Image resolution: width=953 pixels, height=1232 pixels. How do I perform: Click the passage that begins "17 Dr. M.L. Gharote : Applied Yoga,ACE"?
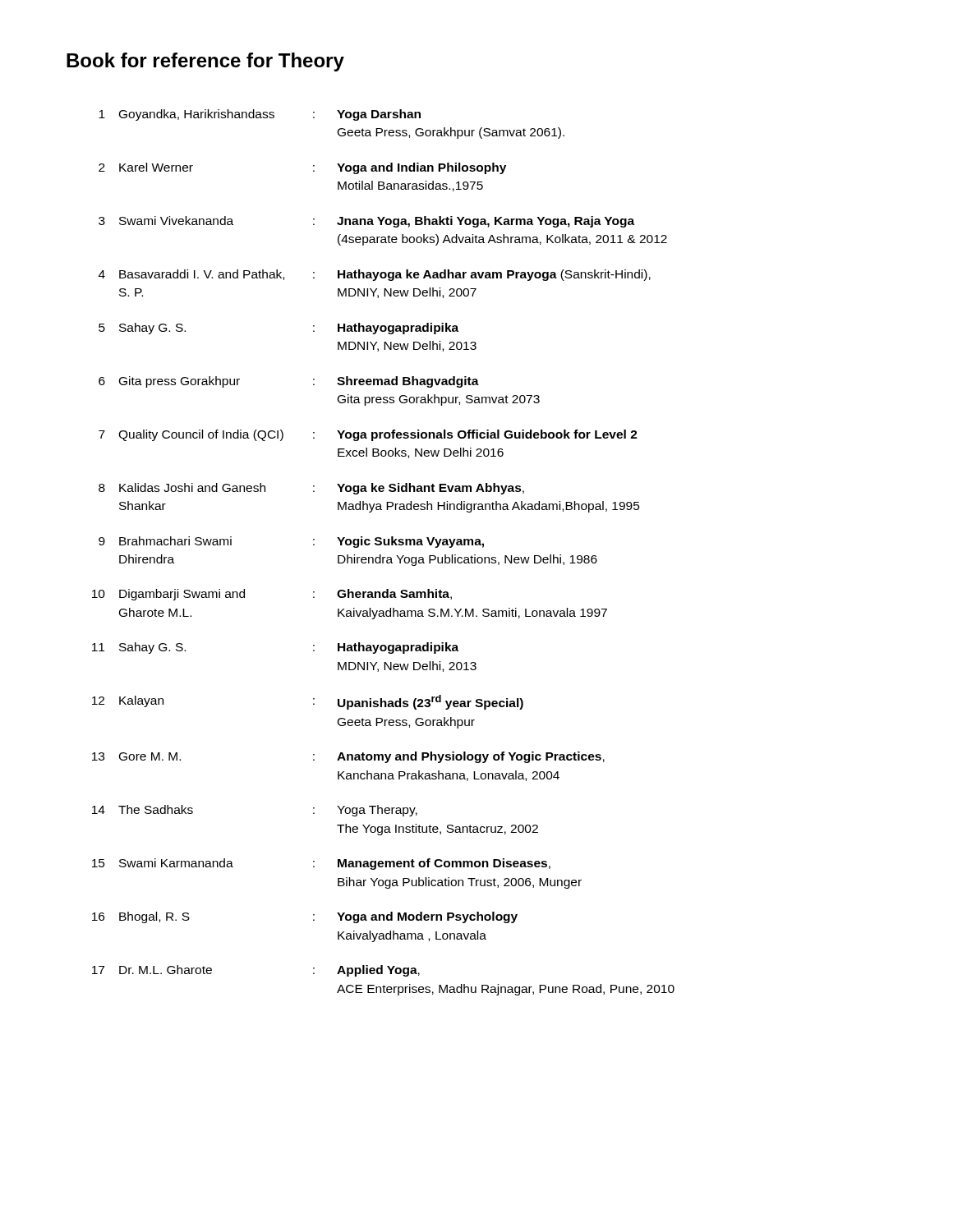[476, 980]
